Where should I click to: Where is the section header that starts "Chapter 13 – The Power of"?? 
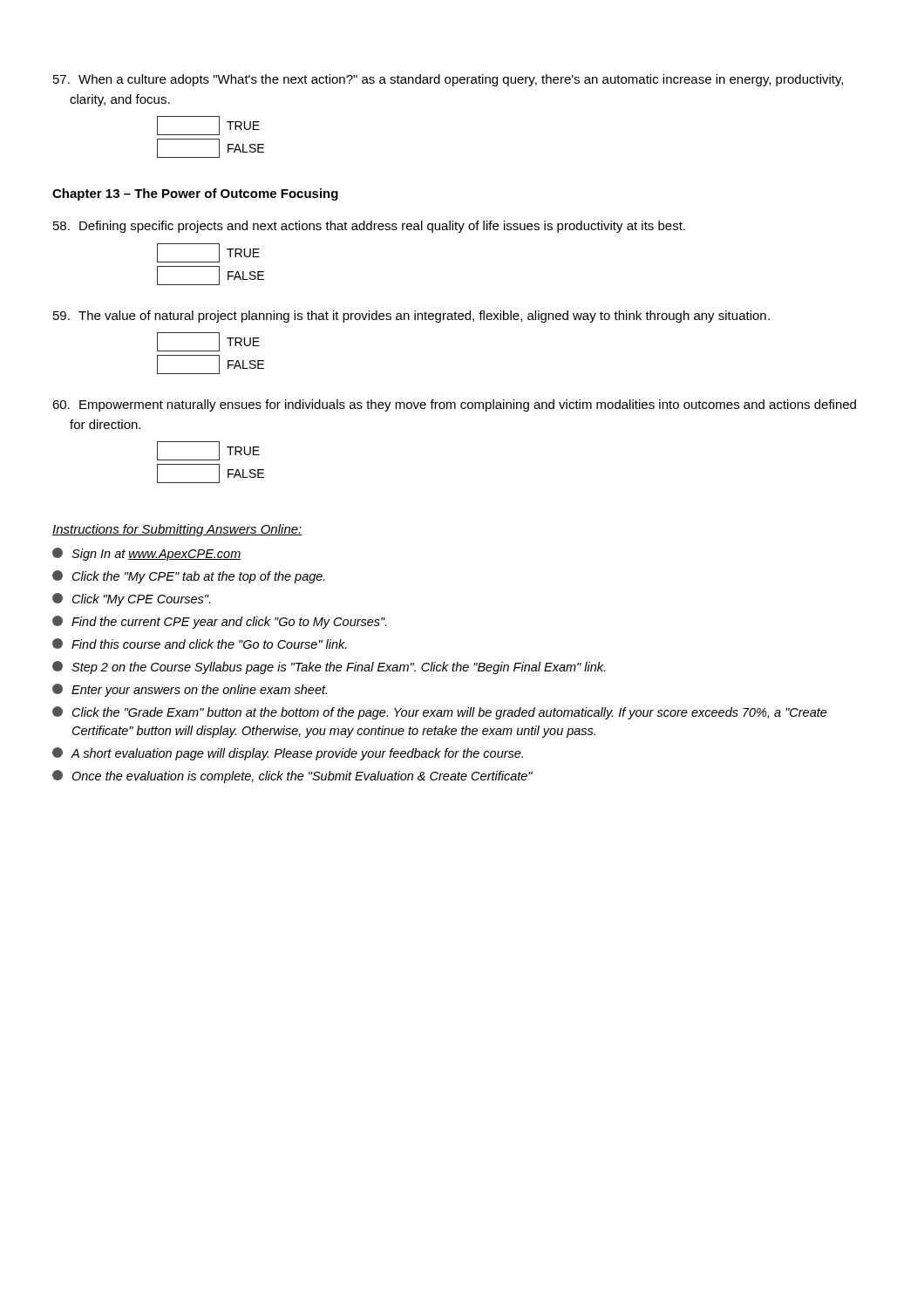click(x=195, y=193)
